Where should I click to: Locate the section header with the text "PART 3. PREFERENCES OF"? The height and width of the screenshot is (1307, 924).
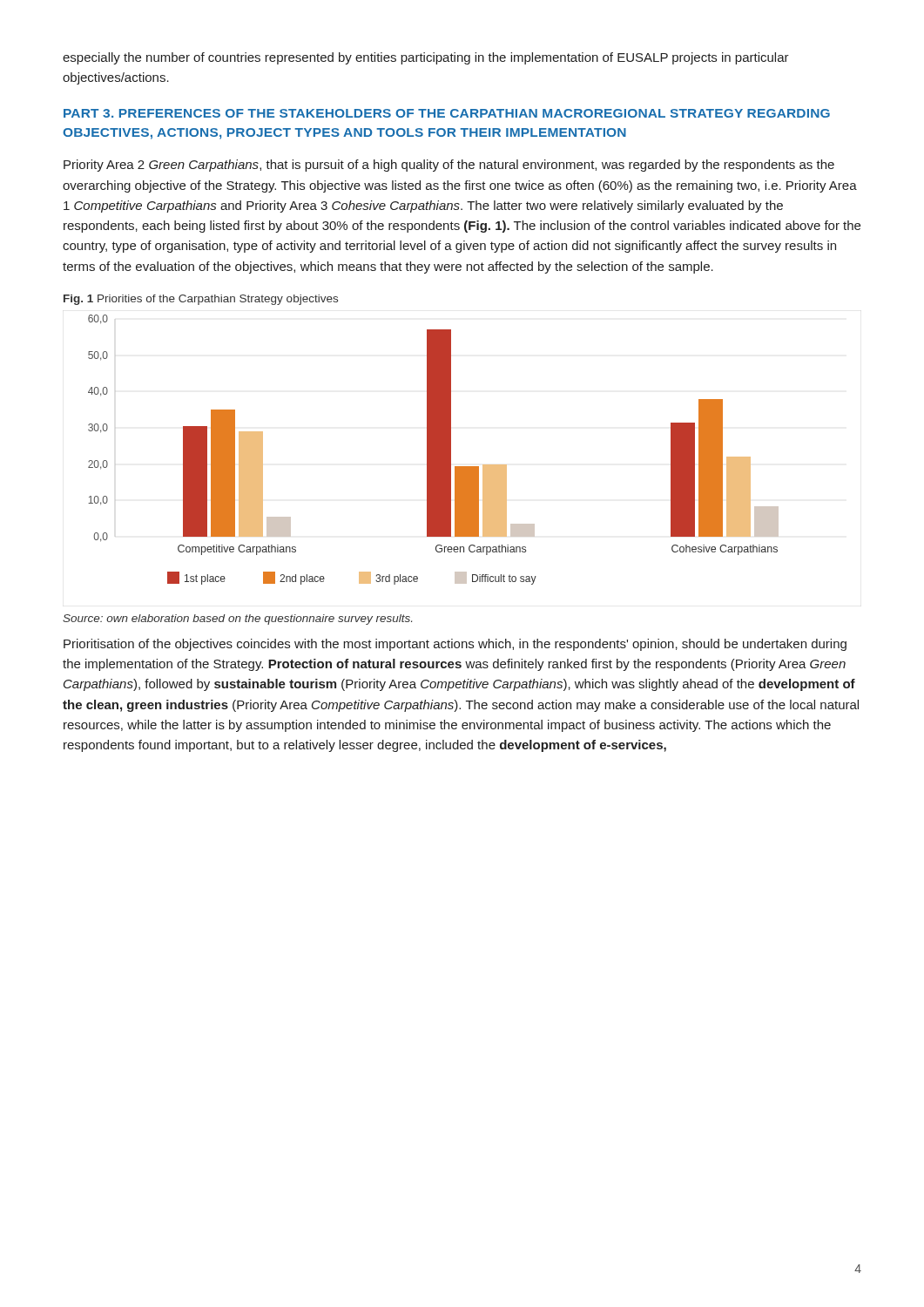coord(447,122)
